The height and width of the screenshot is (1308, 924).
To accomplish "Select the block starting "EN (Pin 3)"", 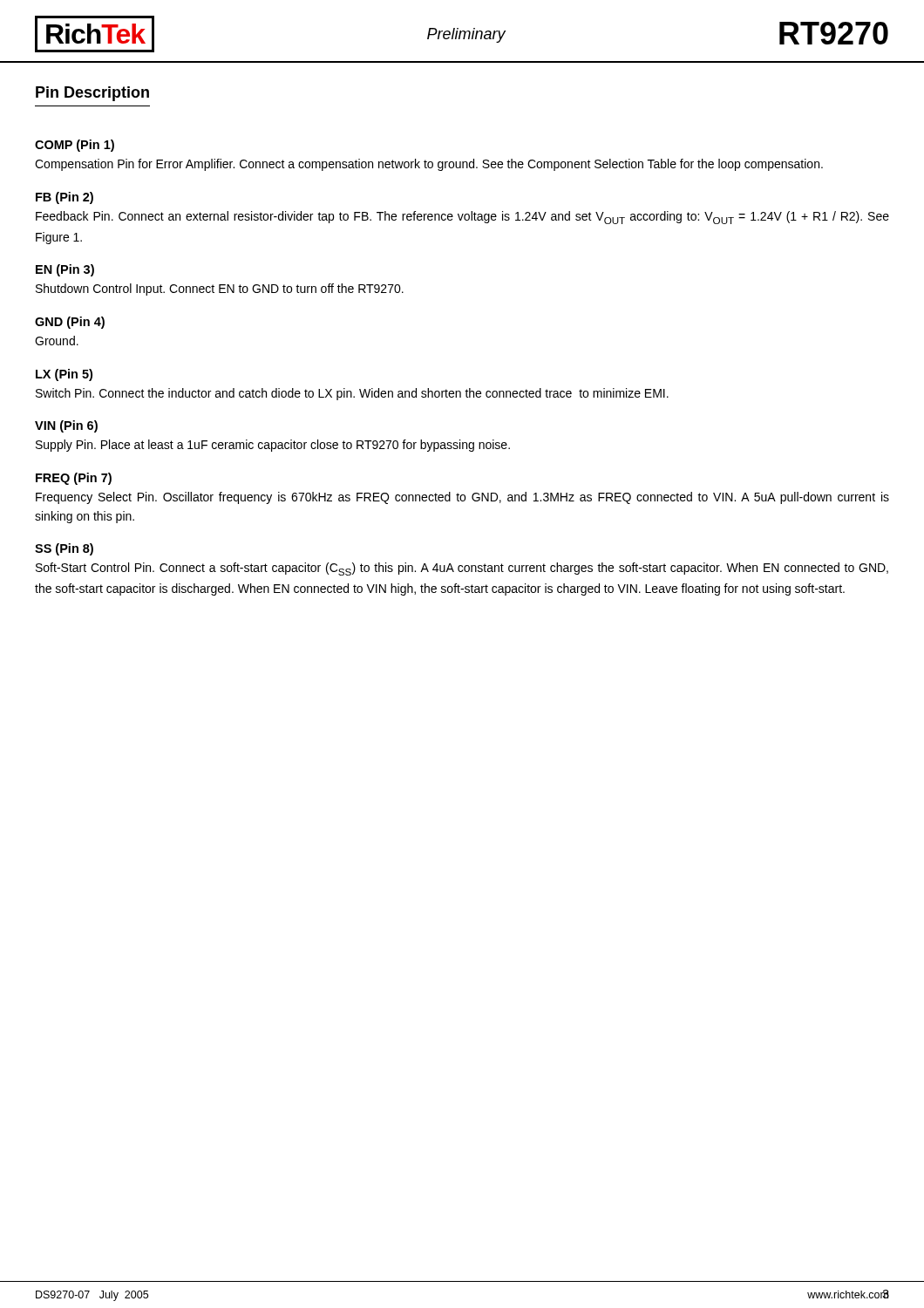I will [x=65, y=270].
